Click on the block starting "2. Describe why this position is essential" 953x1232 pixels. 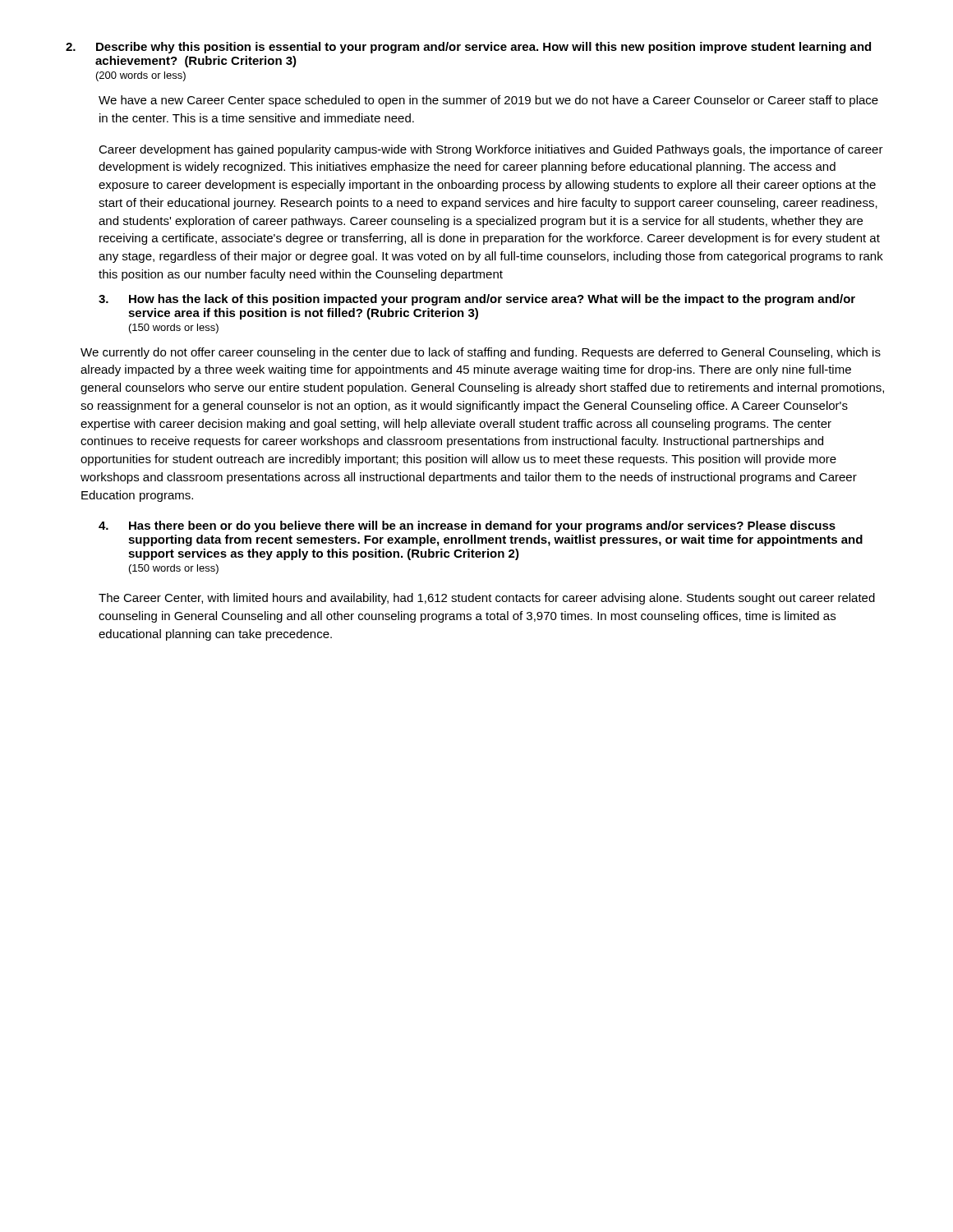pos(476,62)
